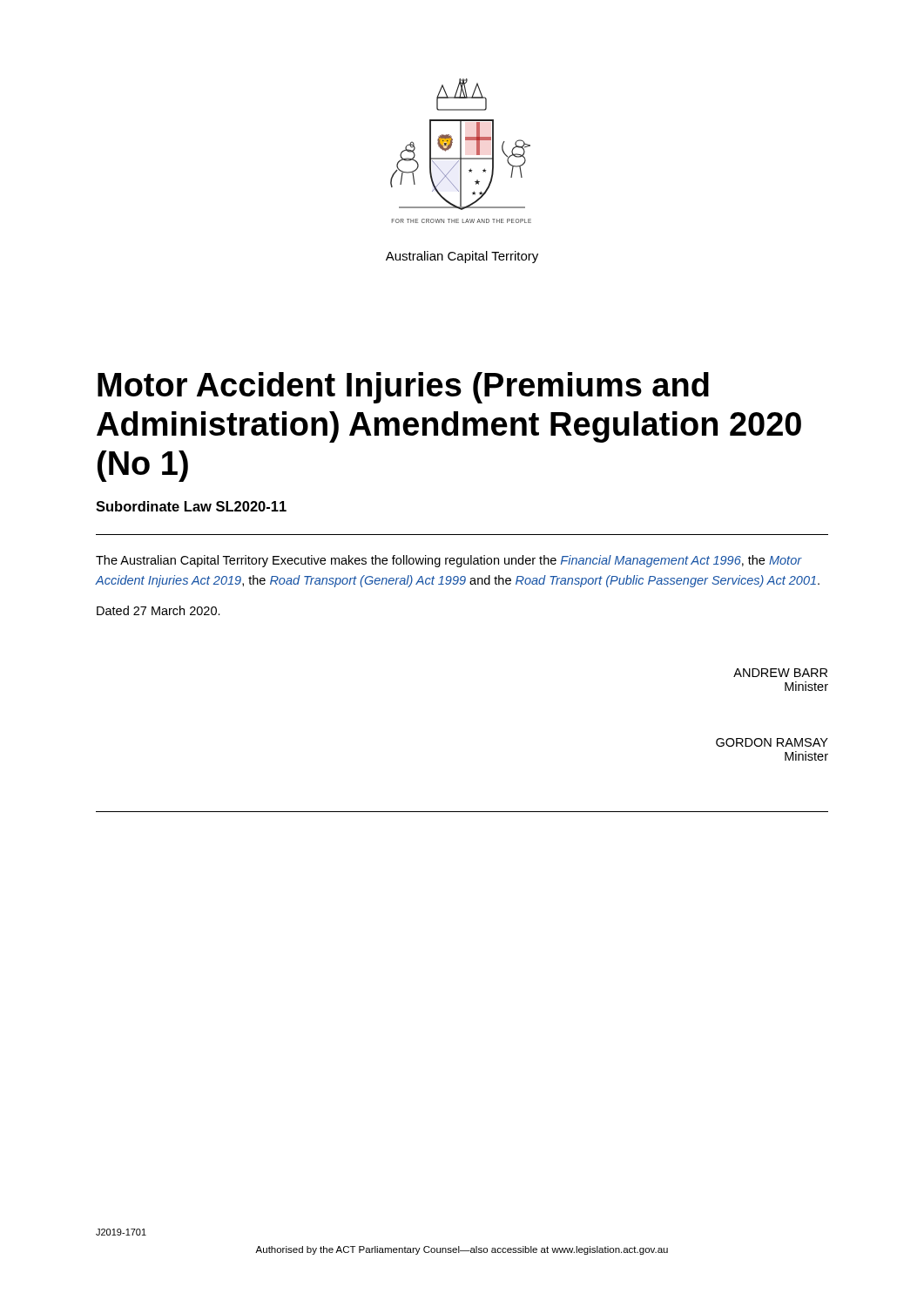Click where it says "Australian Capital Territory"
This screenshot has height=1307, width=924.
click(x=462, y=256)
